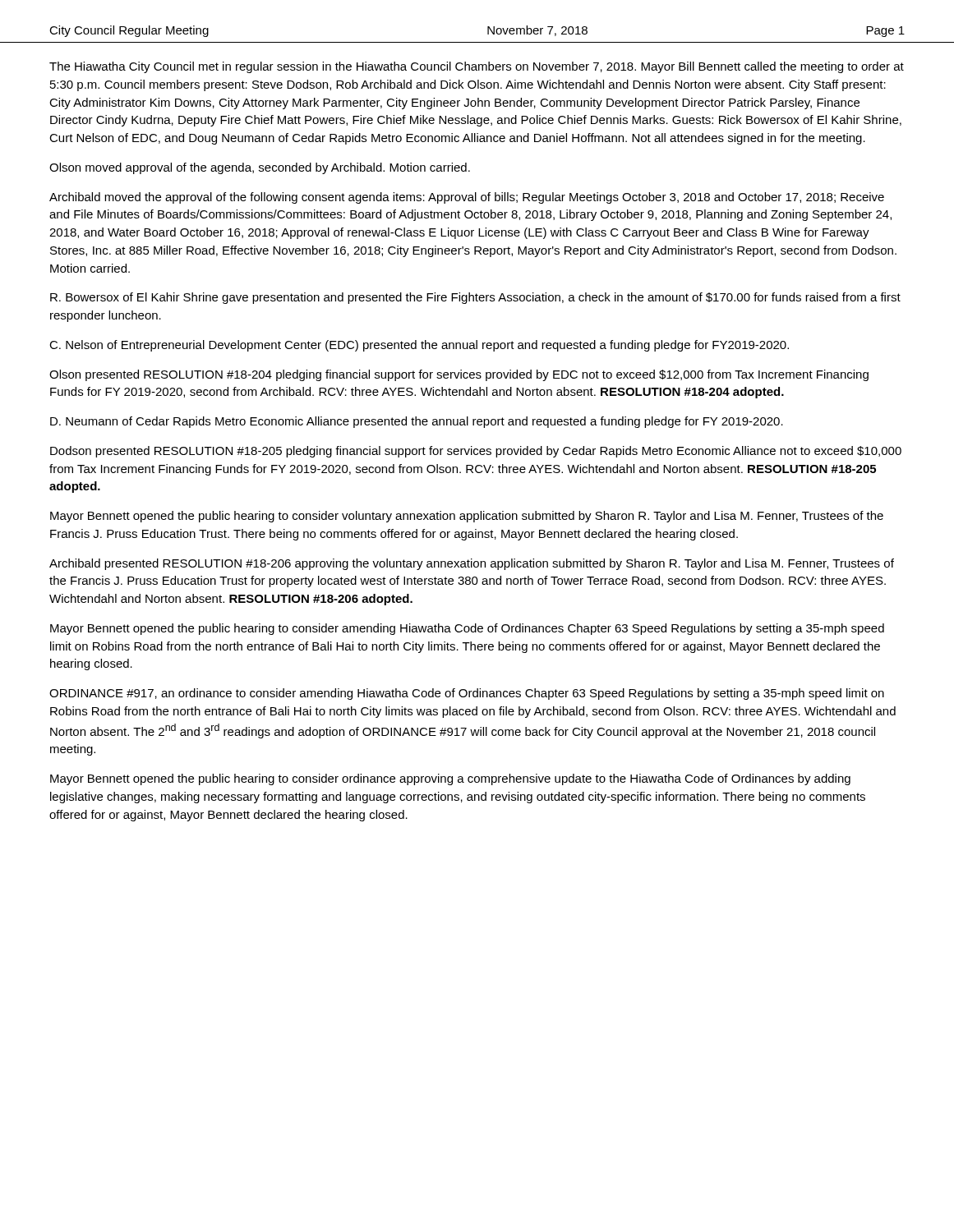
Task: Locate the text block that says "C. Nelson of Entrepreneurial Development"
Action: coord(420,344)
